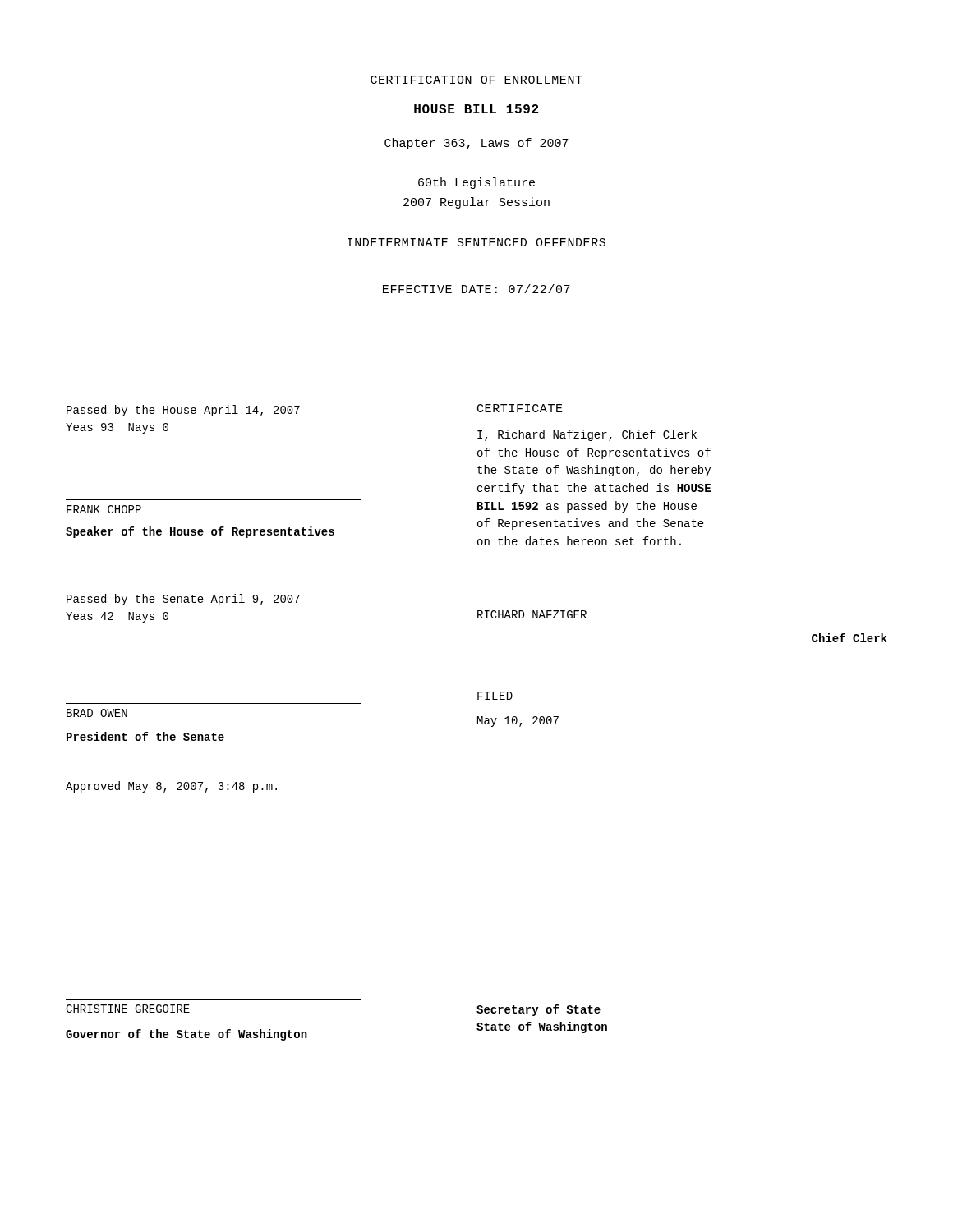The image size is (953, 1232).
Task: Locate the text "INDETERMINATE SENTENCED OFFENDERS"
Action: tap(476, 244)
